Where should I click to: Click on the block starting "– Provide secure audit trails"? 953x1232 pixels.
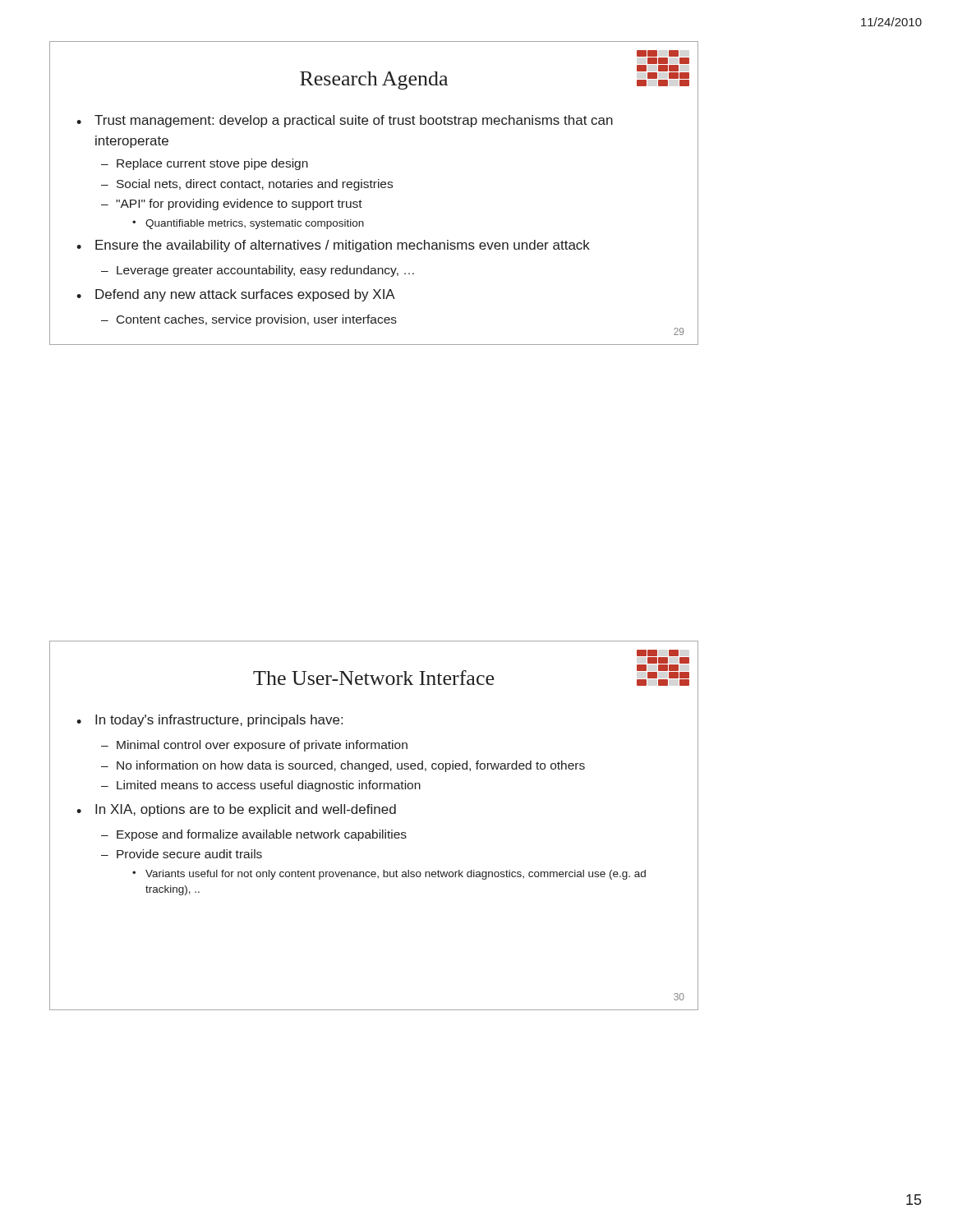coord(182,854)
